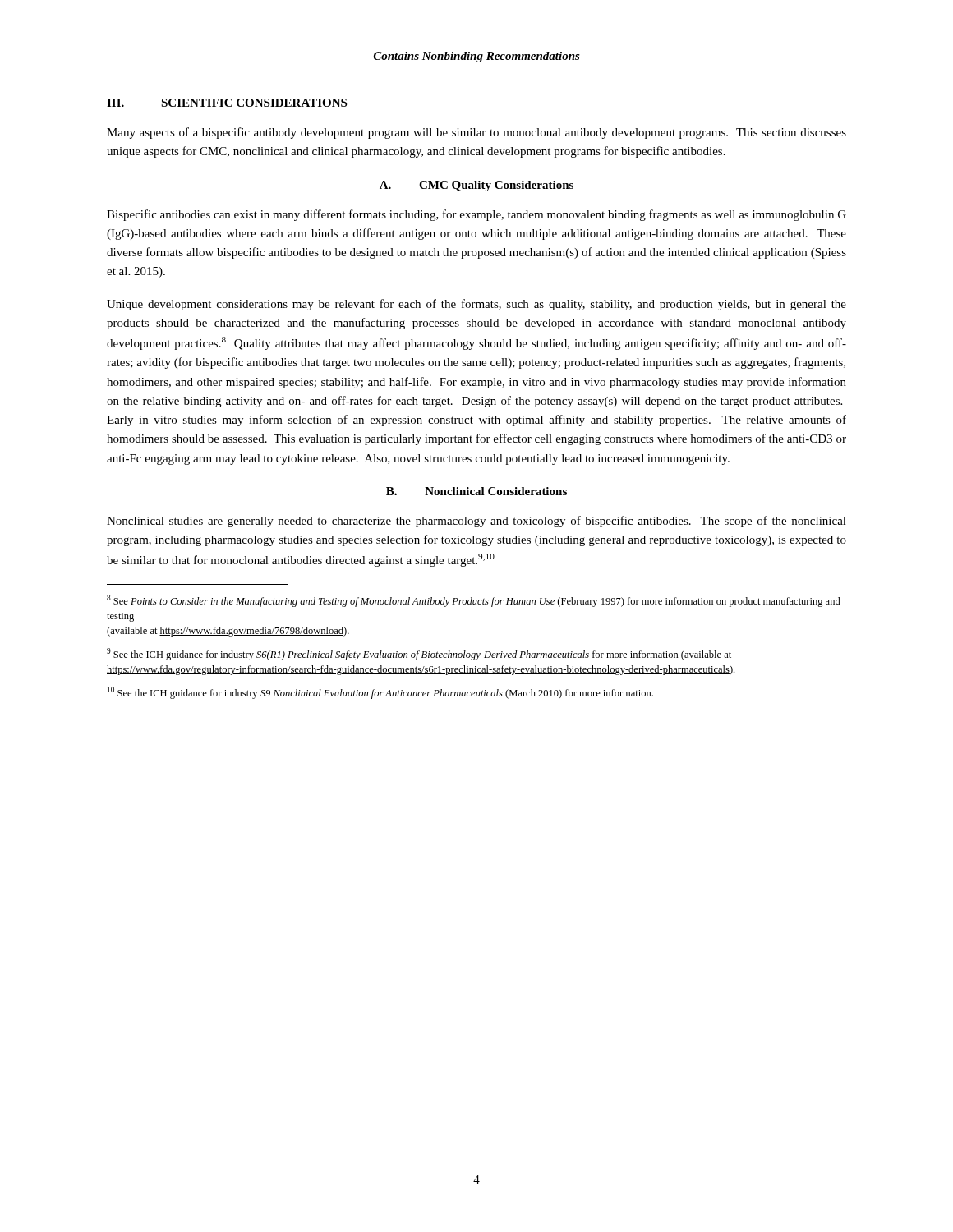The height and width of the screenshot is (1232, 953).
Task: Select the section header that reads "B. Nonclinical Considerations"
Action: pos(476,491)
